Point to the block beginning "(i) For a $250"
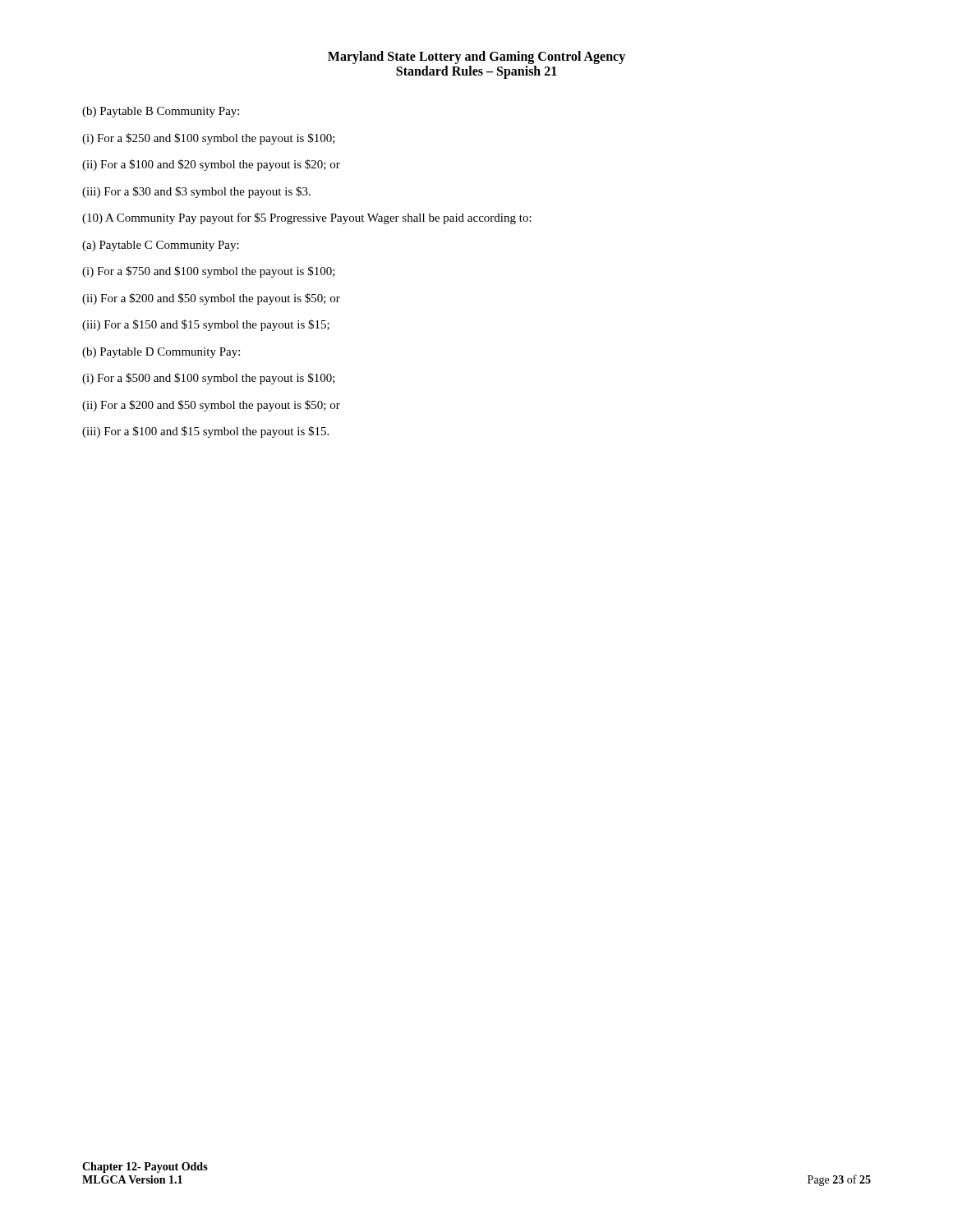Image resolution: width=953 pixels, height=1232 pixels. click(x=209, y=138)
